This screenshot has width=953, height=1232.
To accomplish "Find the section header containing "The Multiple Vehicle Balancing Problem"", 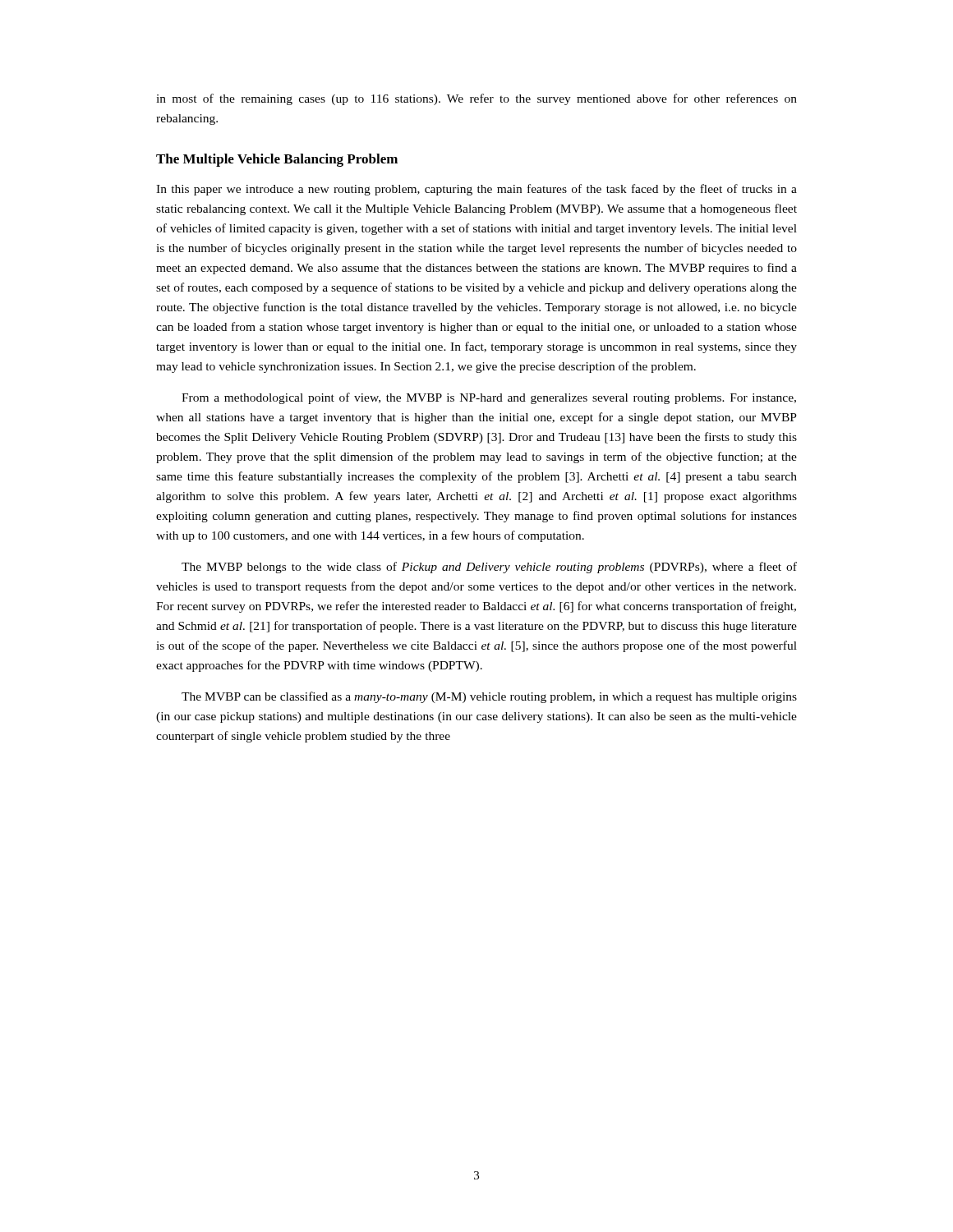I will click(x=277, y=159).
